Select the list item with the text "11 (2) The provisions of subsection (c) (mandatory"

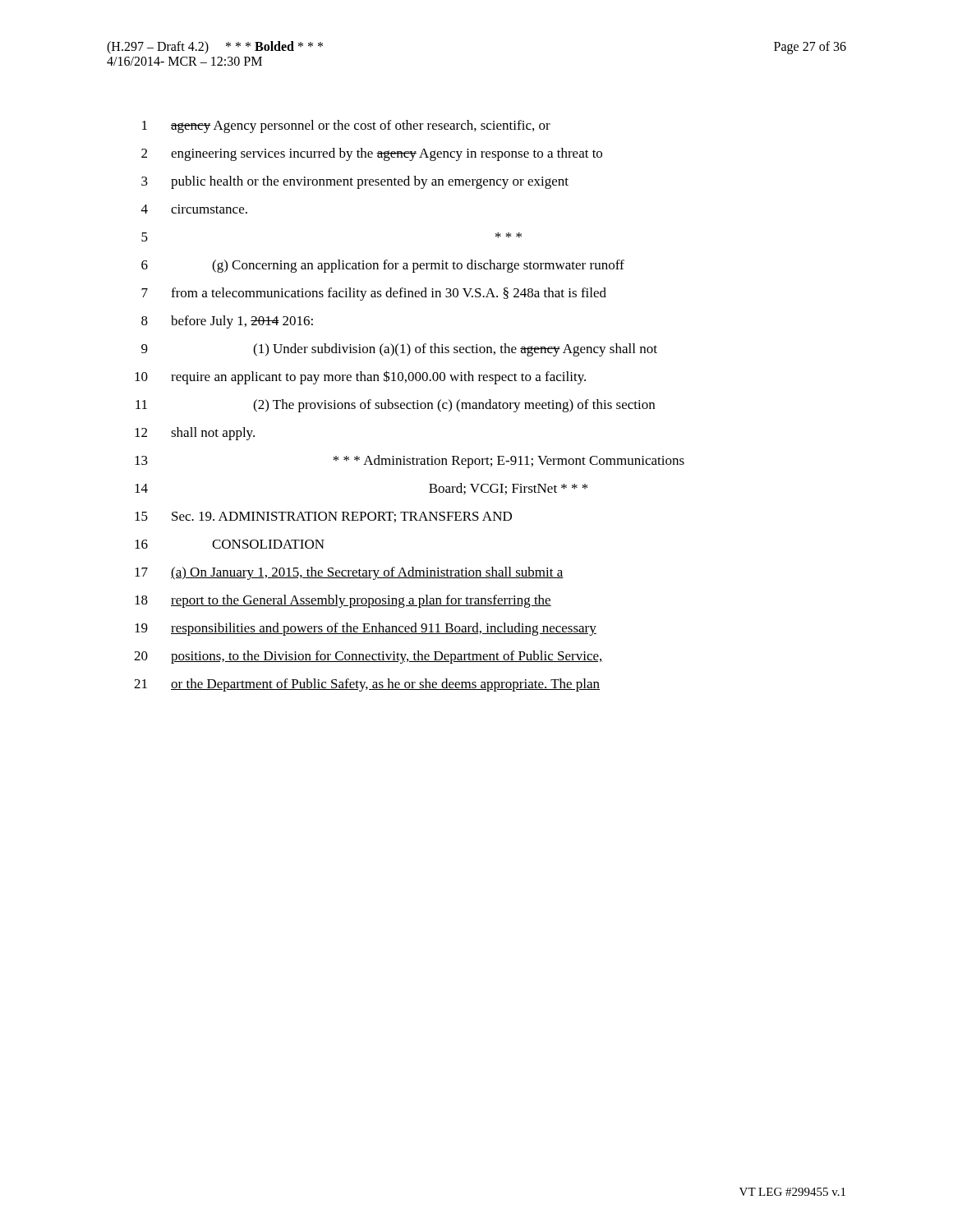[x=476, y=405]
